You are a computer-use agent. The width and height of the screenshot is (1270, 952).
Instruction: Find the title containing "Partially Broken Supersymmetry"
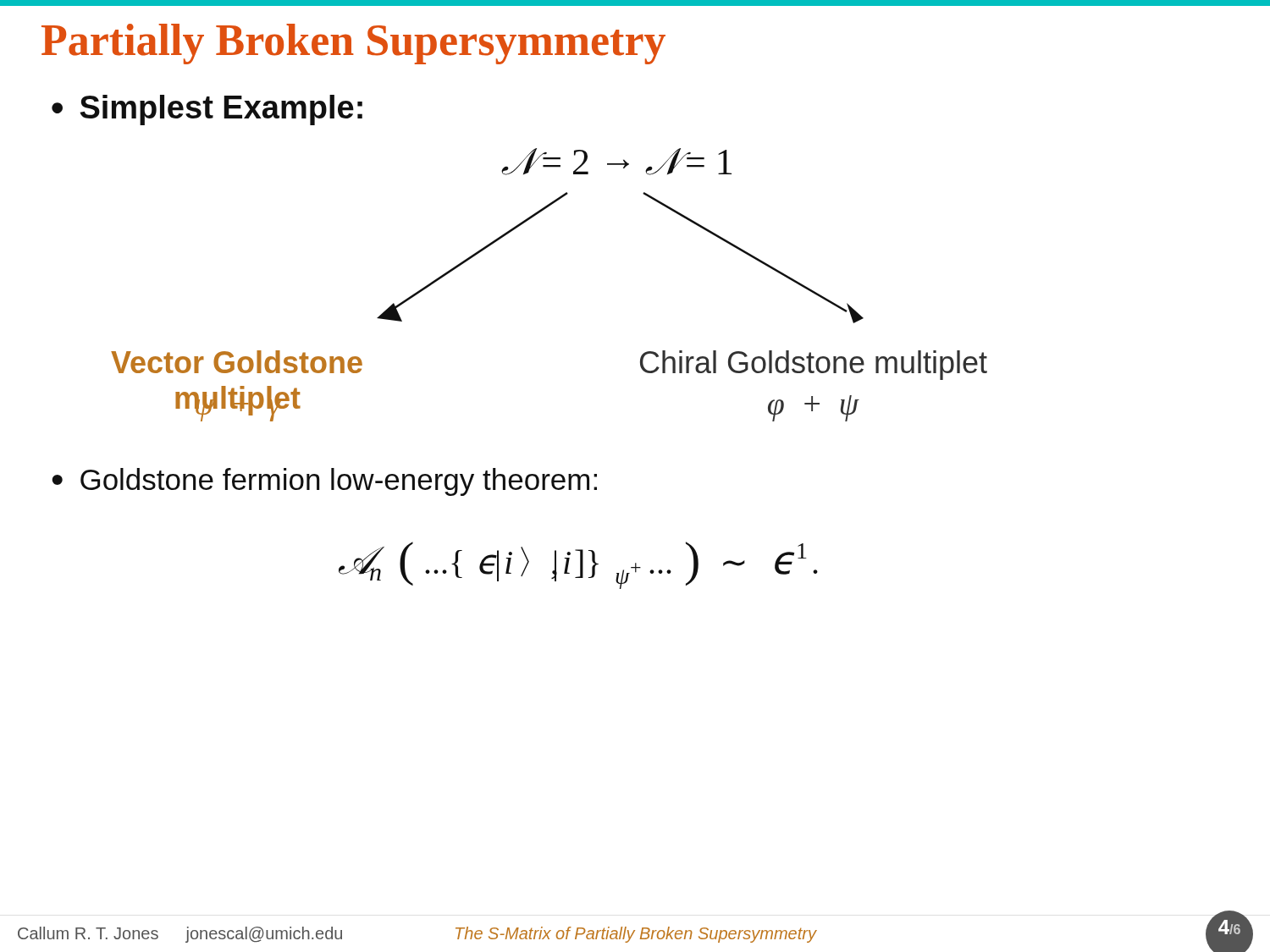353,40
